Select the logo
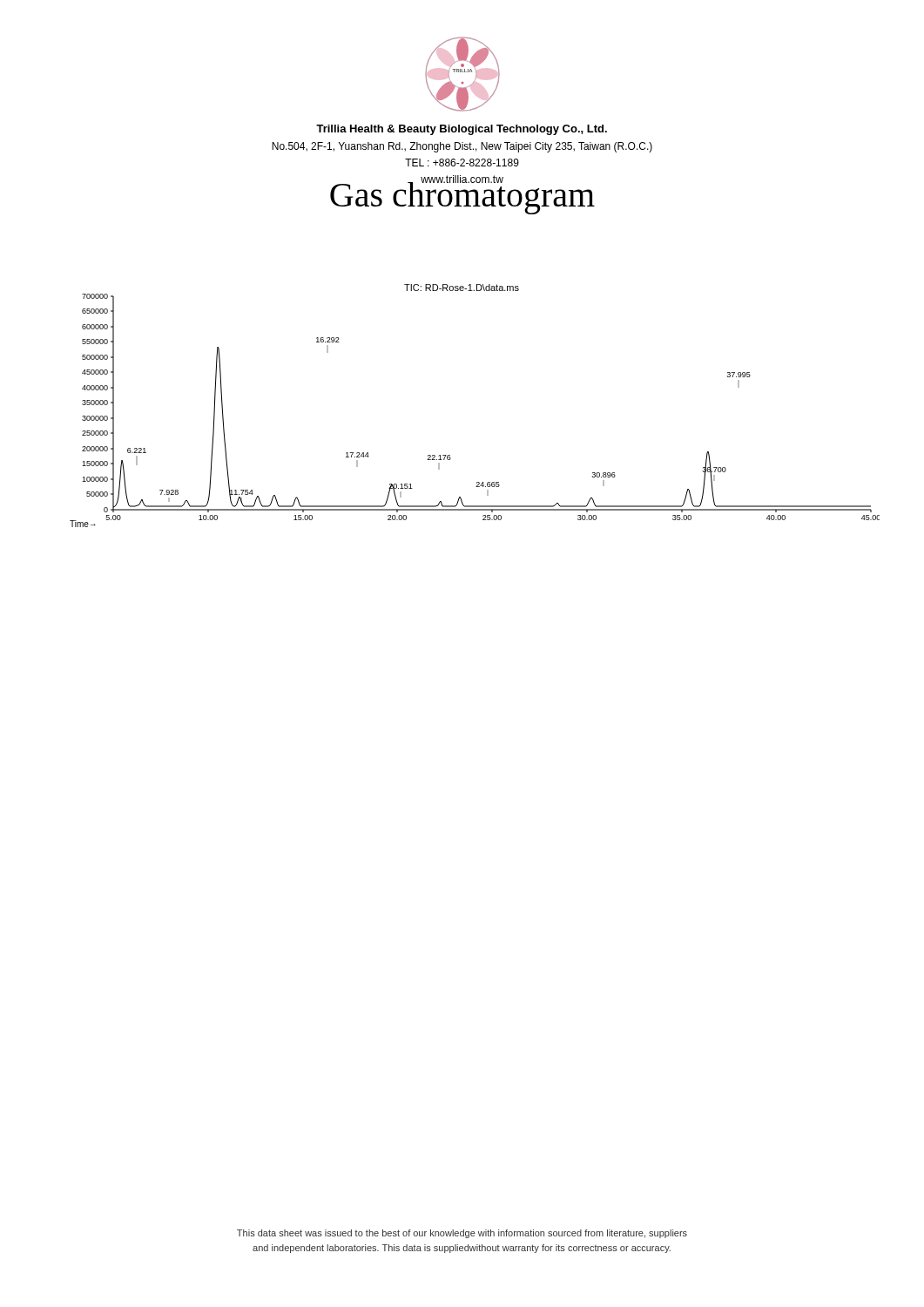Image resolution: width=924 pixels, height=1307 pixels. click(462, 74)
